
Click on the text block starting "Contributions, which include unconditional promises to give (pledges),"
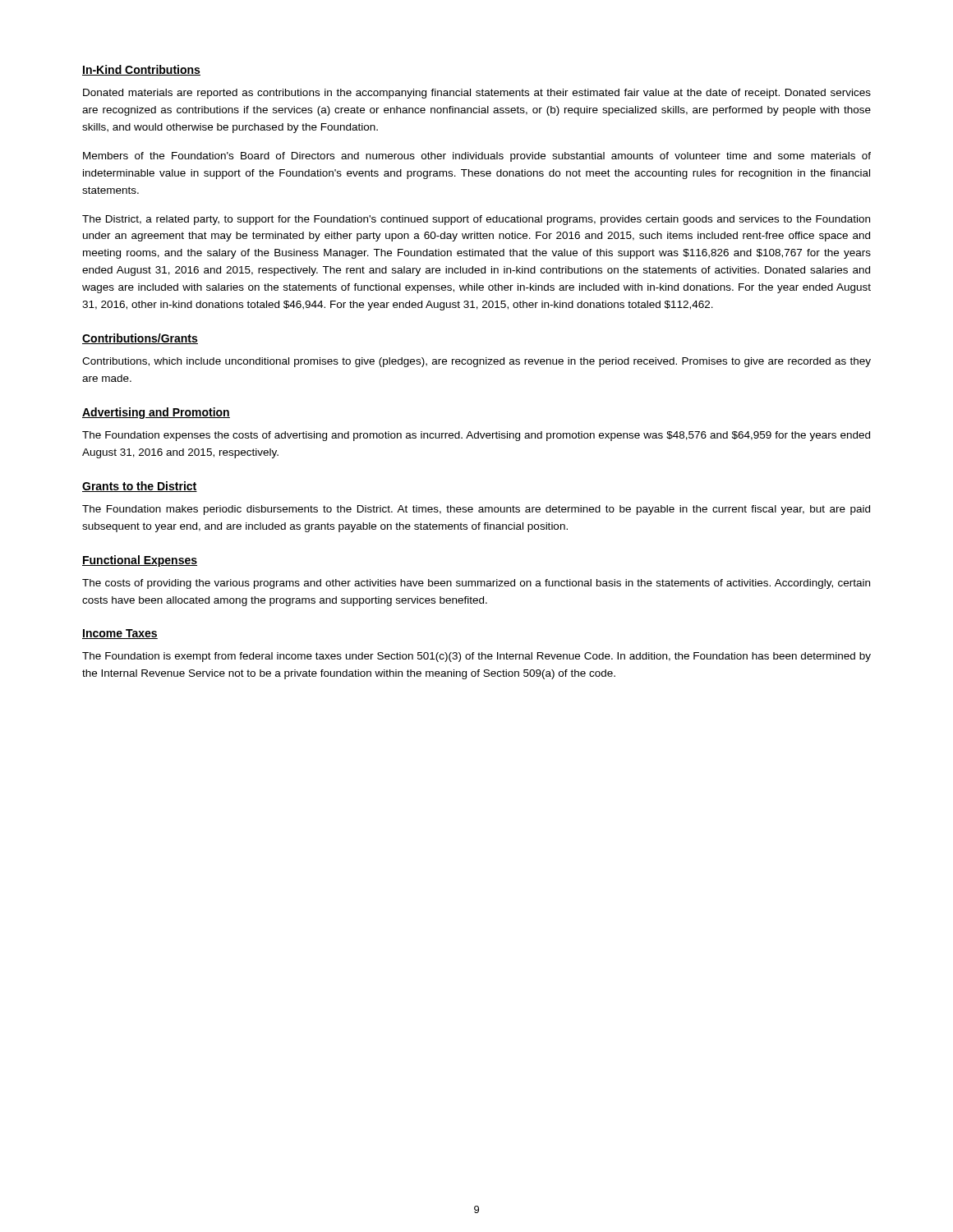click(x=476, y=370)
